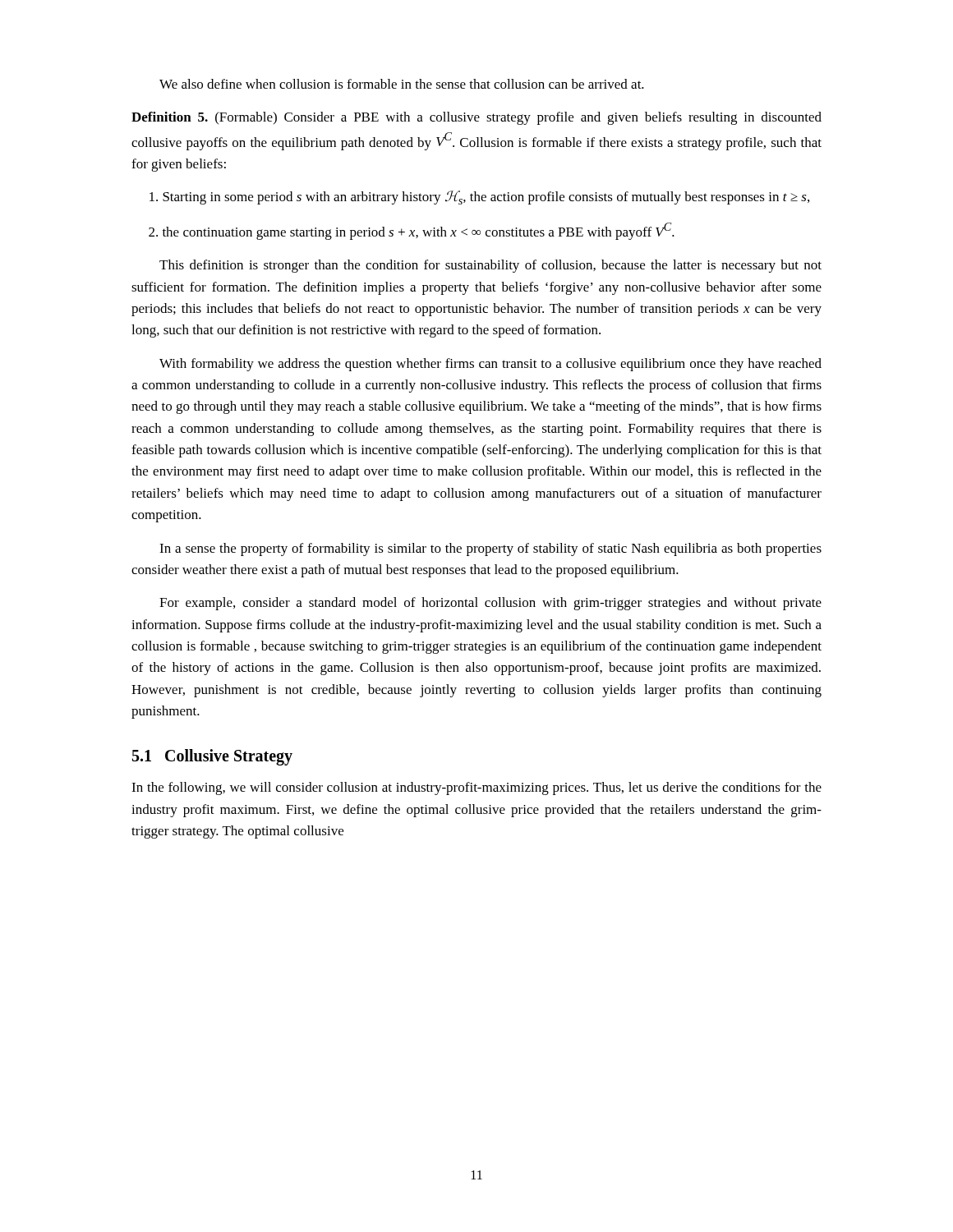This screenshot has width=953, height=1232.
Task: Click on the passage starting "Starting in some period s with"
Action: point(486,198)
